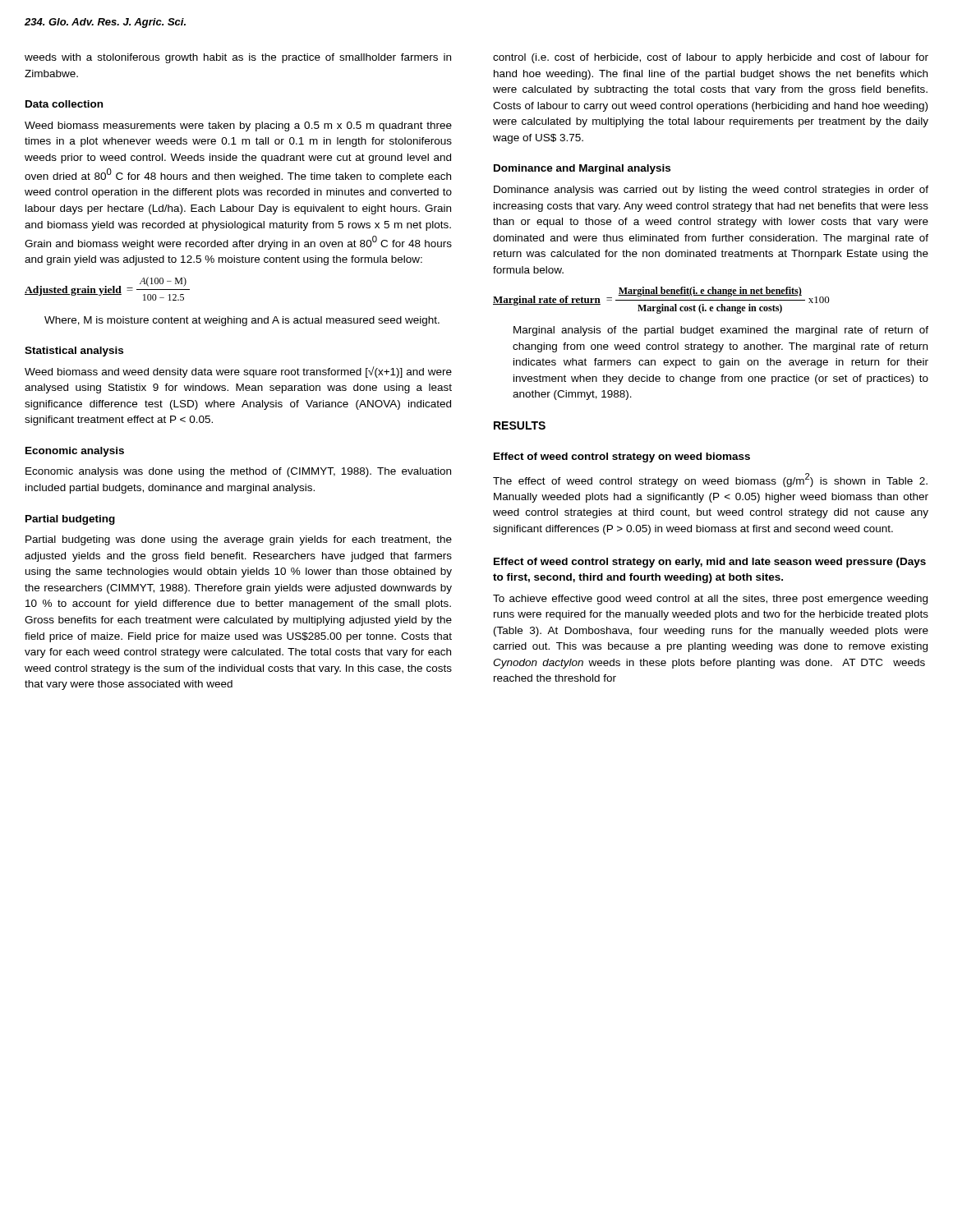Find the element starting "To achieve effective good weed control at"
Screen dimensions: 1232x953
(711, 638)
